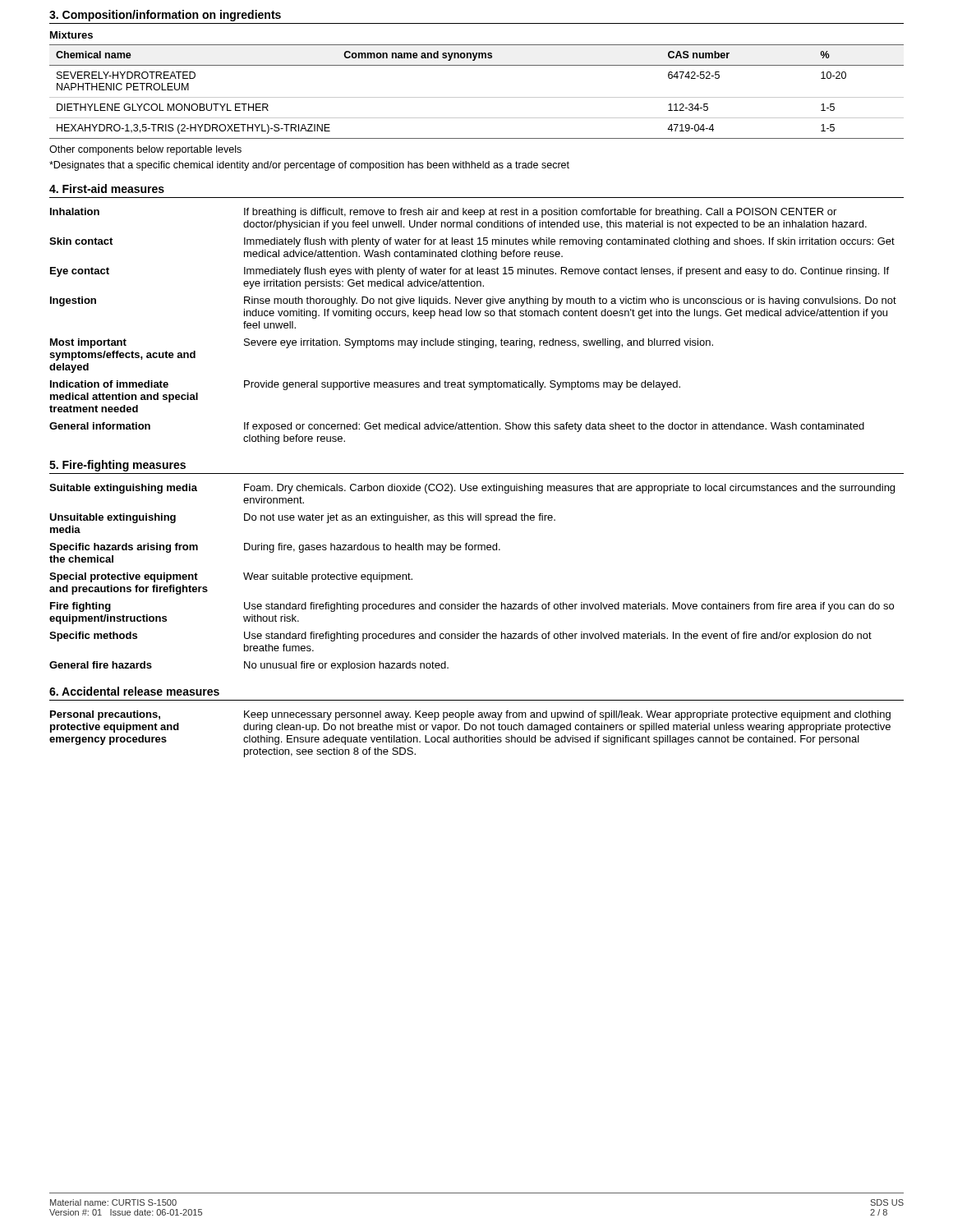The image size is (953, 1232).
Task: Find the text block starting "Rinse mouth thoroughly. Do not give liquids. Never"
Action: (x=570, y=313)
